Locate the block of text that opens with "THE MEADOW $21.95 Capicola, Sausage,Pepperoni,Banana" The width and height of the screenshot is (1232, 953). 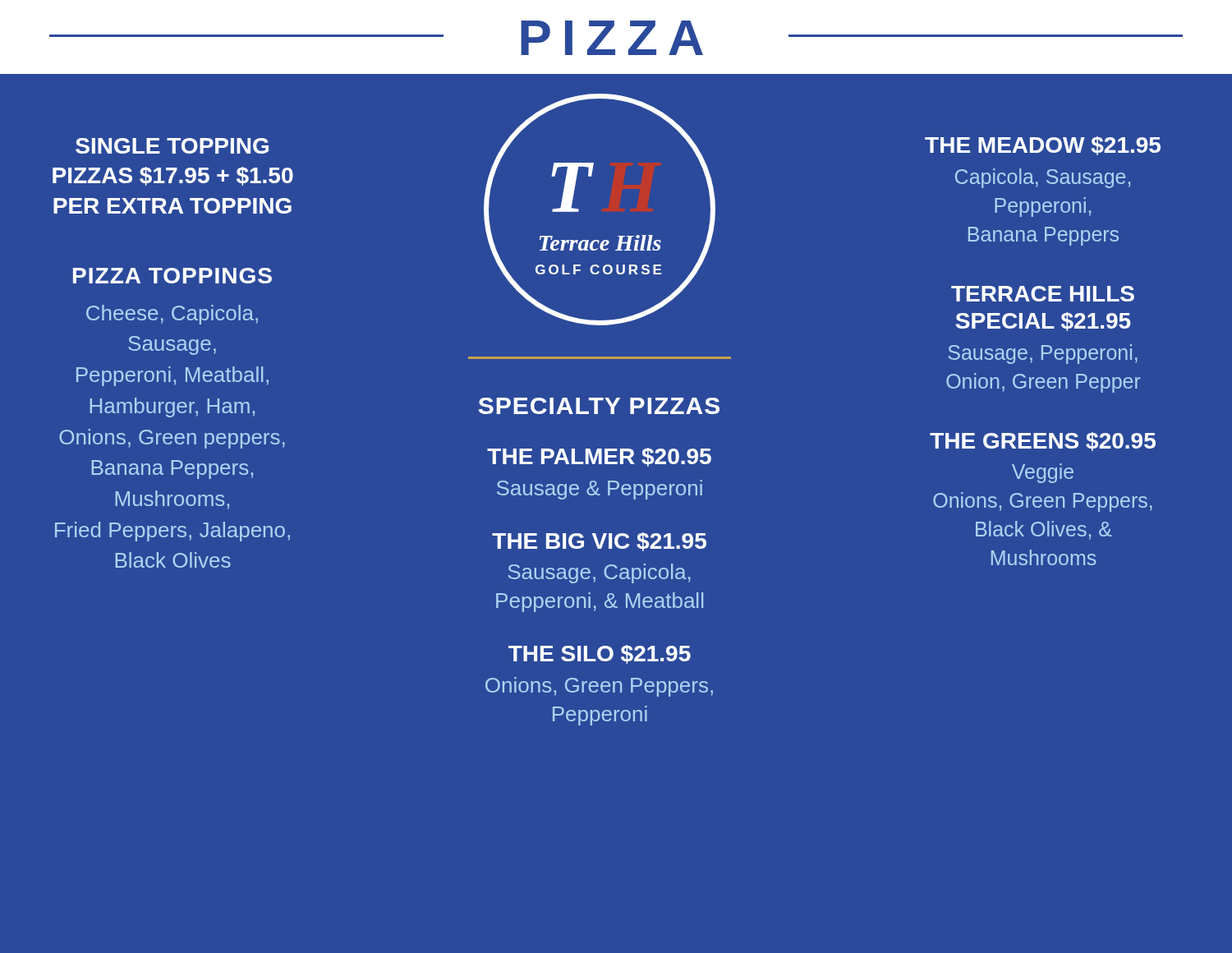1043,190
